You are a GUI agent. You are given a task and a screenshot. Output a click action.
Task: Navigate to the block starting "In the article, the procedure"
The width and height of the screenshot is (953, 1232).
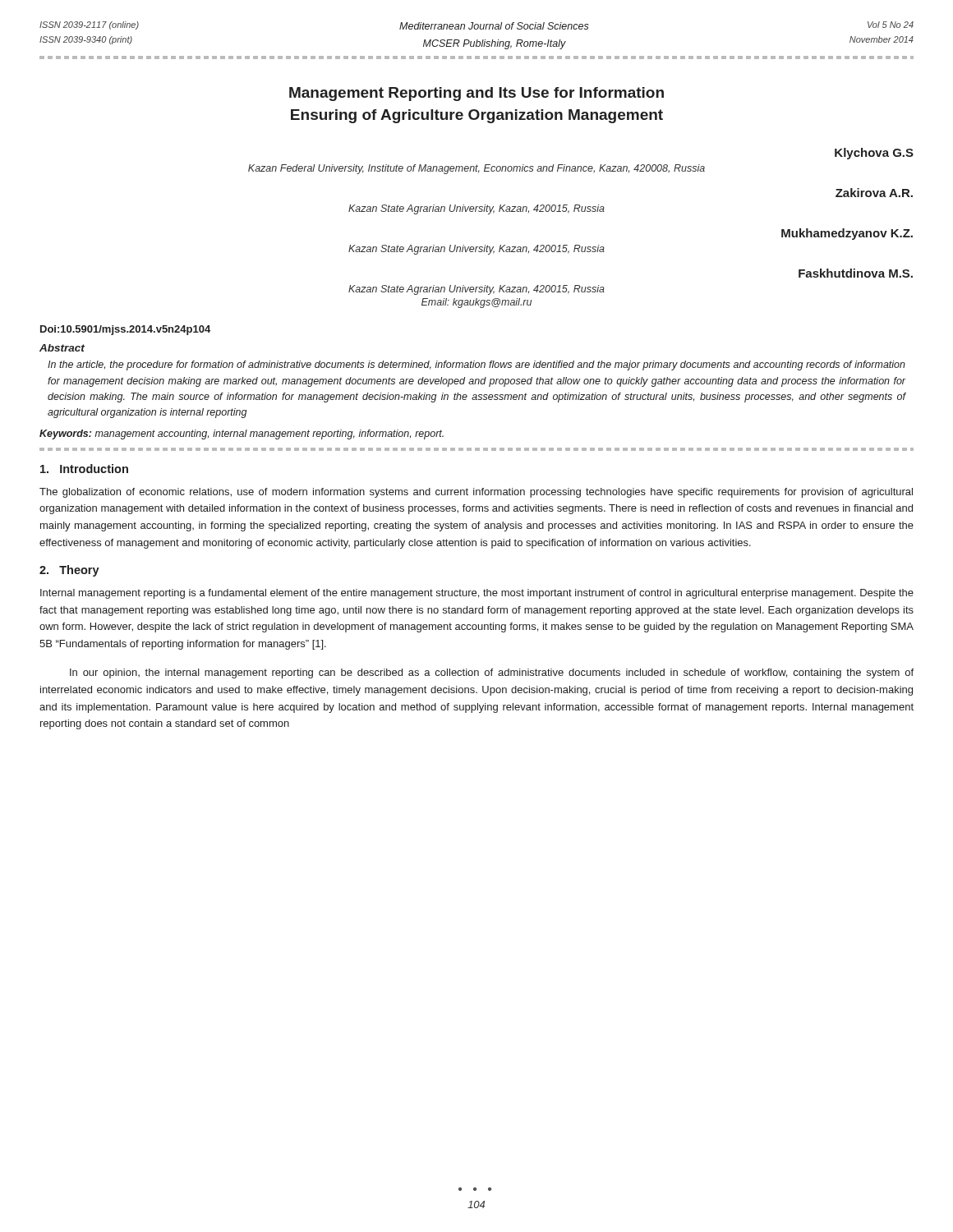click(x=476, y=389)
